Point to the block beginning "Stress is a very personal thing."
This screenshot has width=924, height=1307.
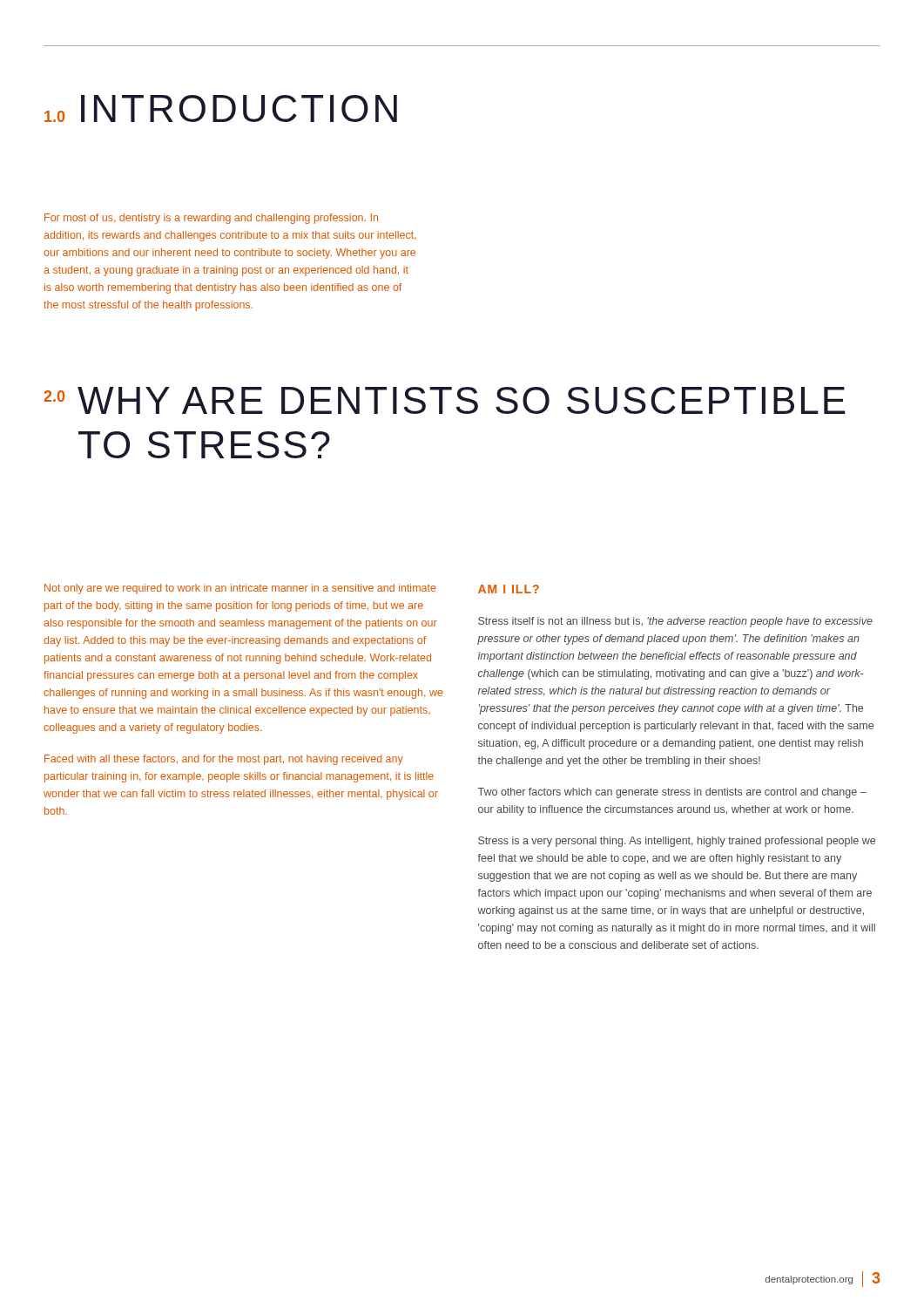(679, 893)
